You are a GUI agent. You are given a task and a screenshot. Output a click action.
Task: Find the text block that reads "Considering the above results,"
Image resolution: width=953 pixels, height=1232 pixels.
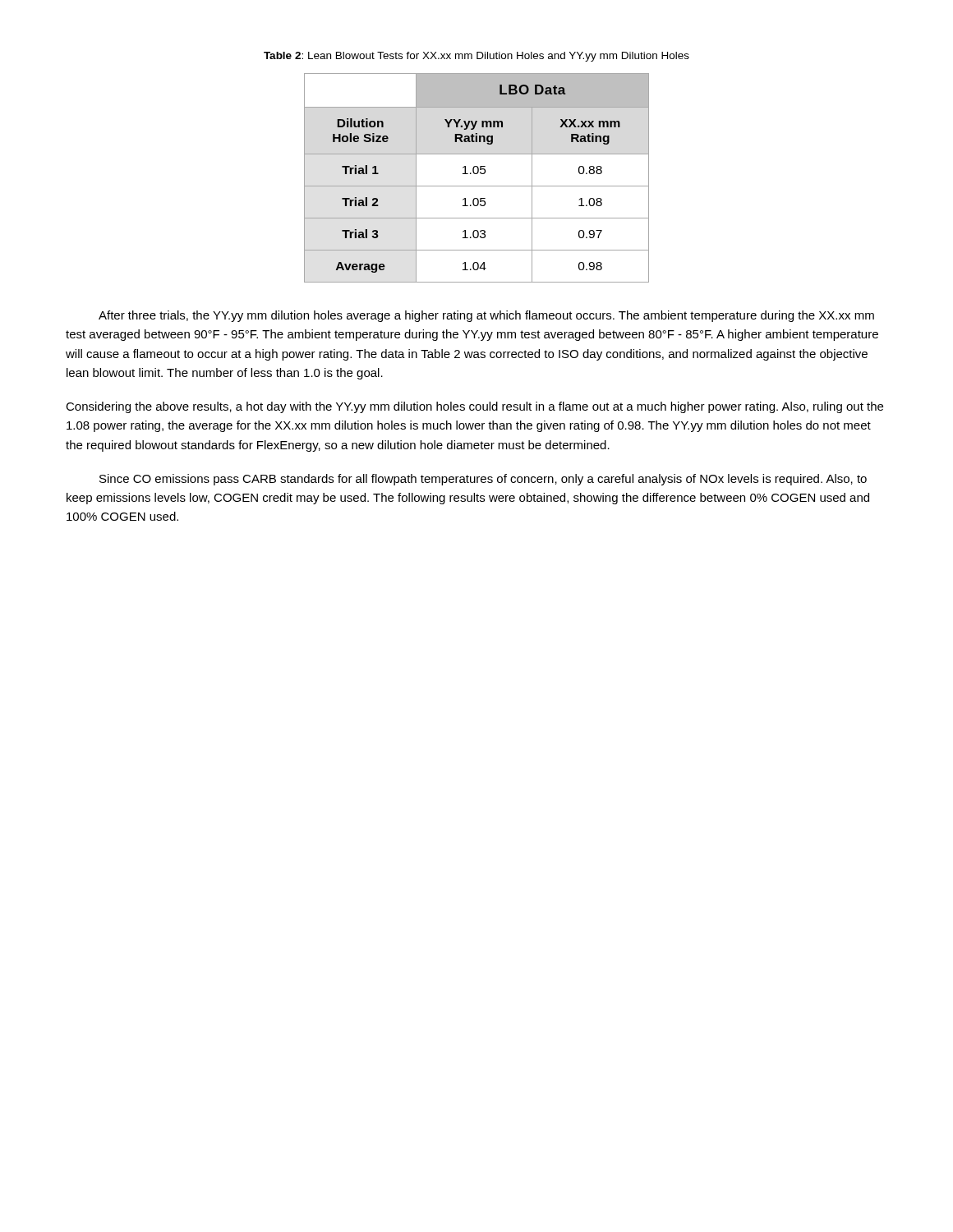475,425
